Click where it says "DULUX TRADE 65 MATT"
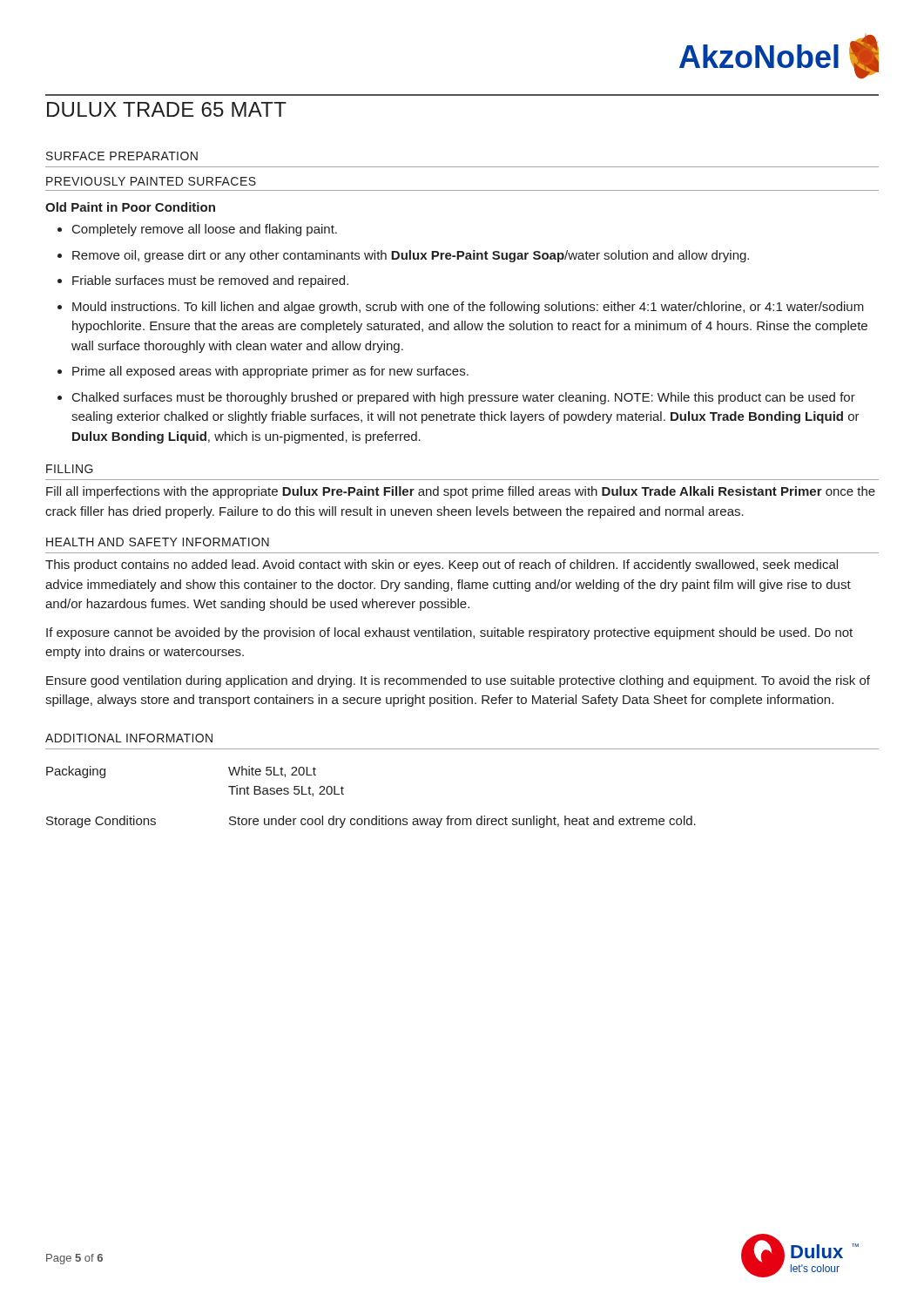924x1307 pixels. tap(166, 109)
